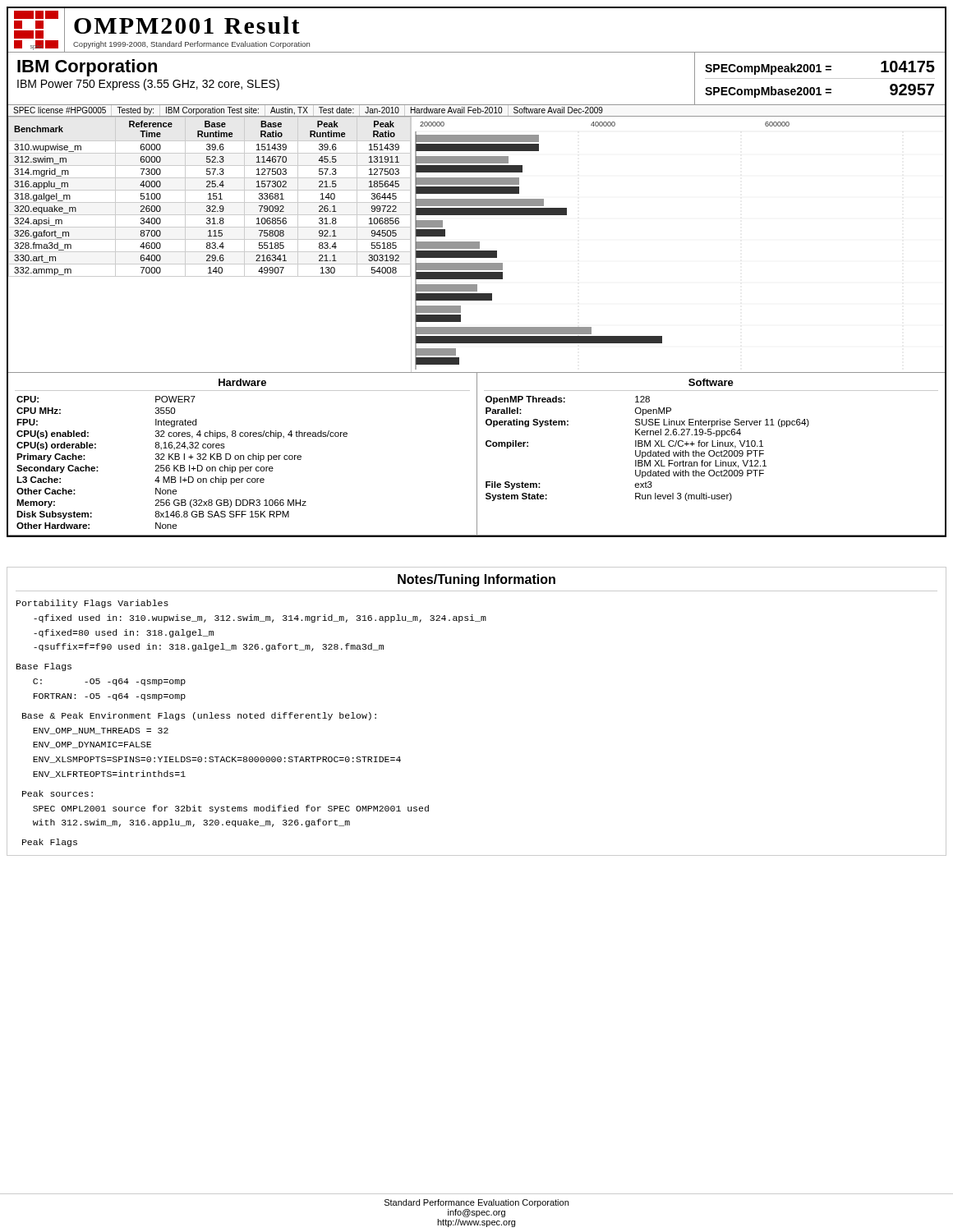Find the text with the text "Peak Flags"
Image resolution: width=953 pixels, height=1232 pixels.
coord(47,842)
